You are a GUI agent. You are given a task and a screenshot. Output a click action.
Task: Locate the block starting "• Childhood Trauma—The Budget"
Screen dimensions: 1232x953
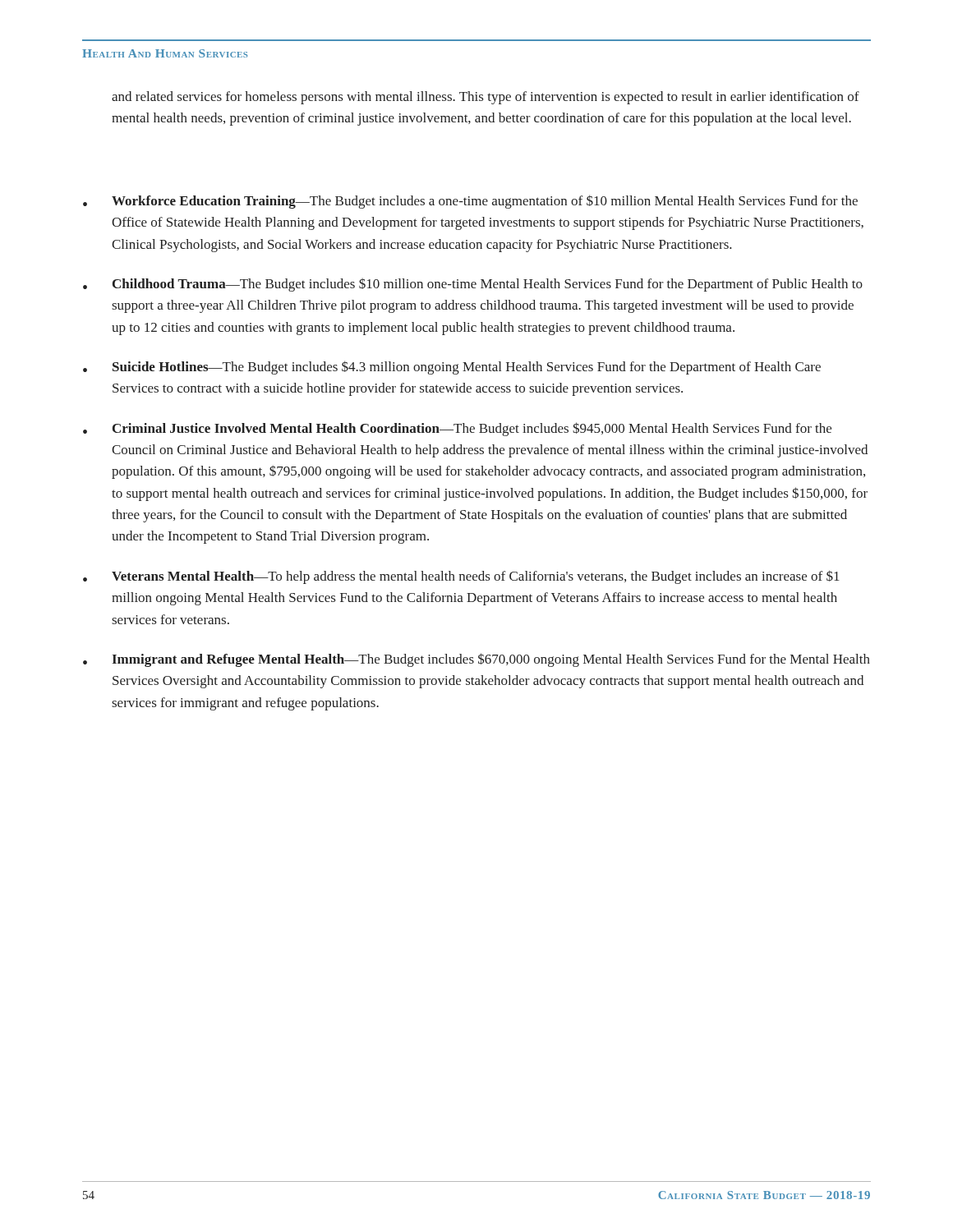pos(476,306)
